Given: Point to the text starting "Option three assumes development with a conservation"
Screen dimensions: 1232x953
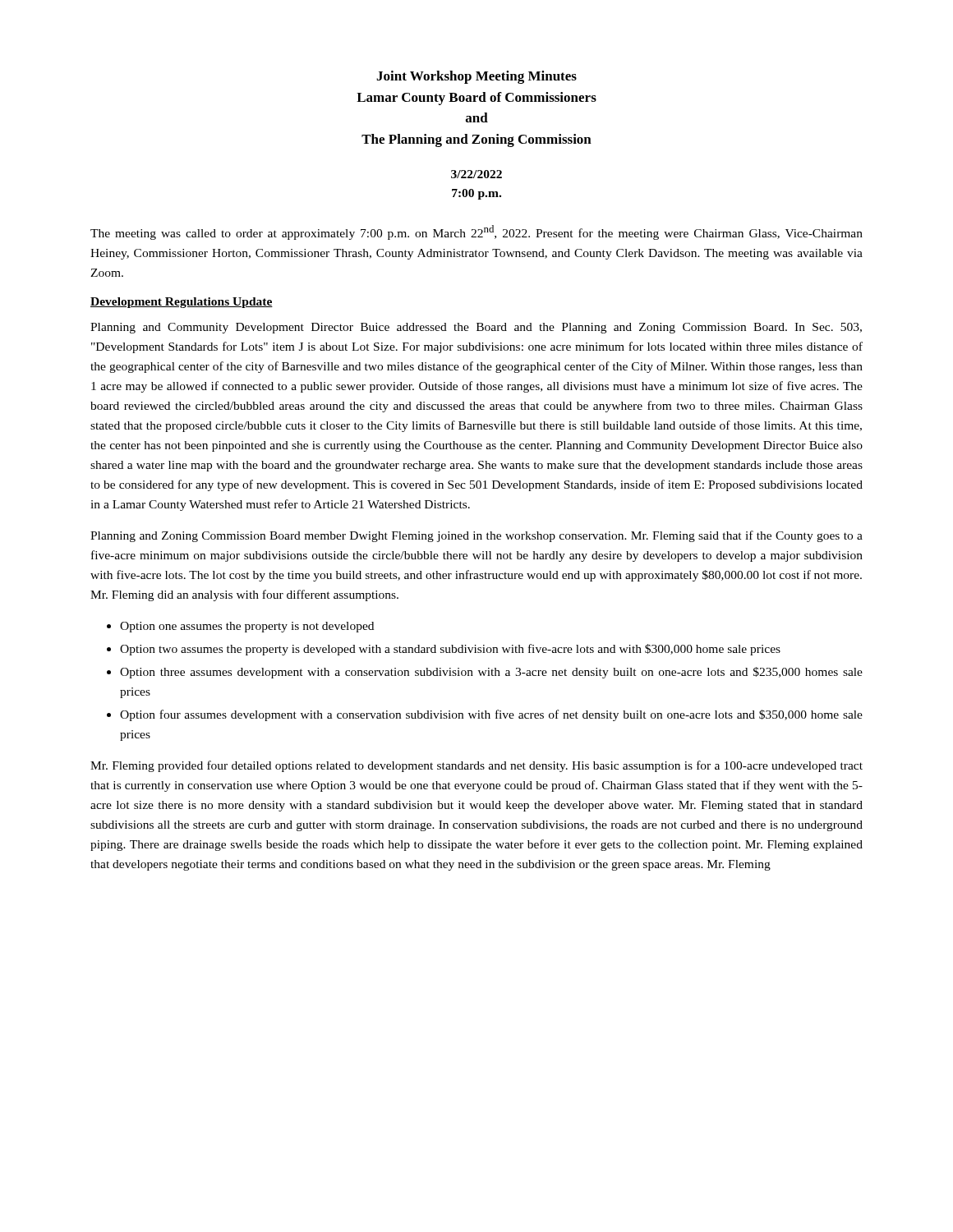Looking at the screenshot, I should [491, 681].
